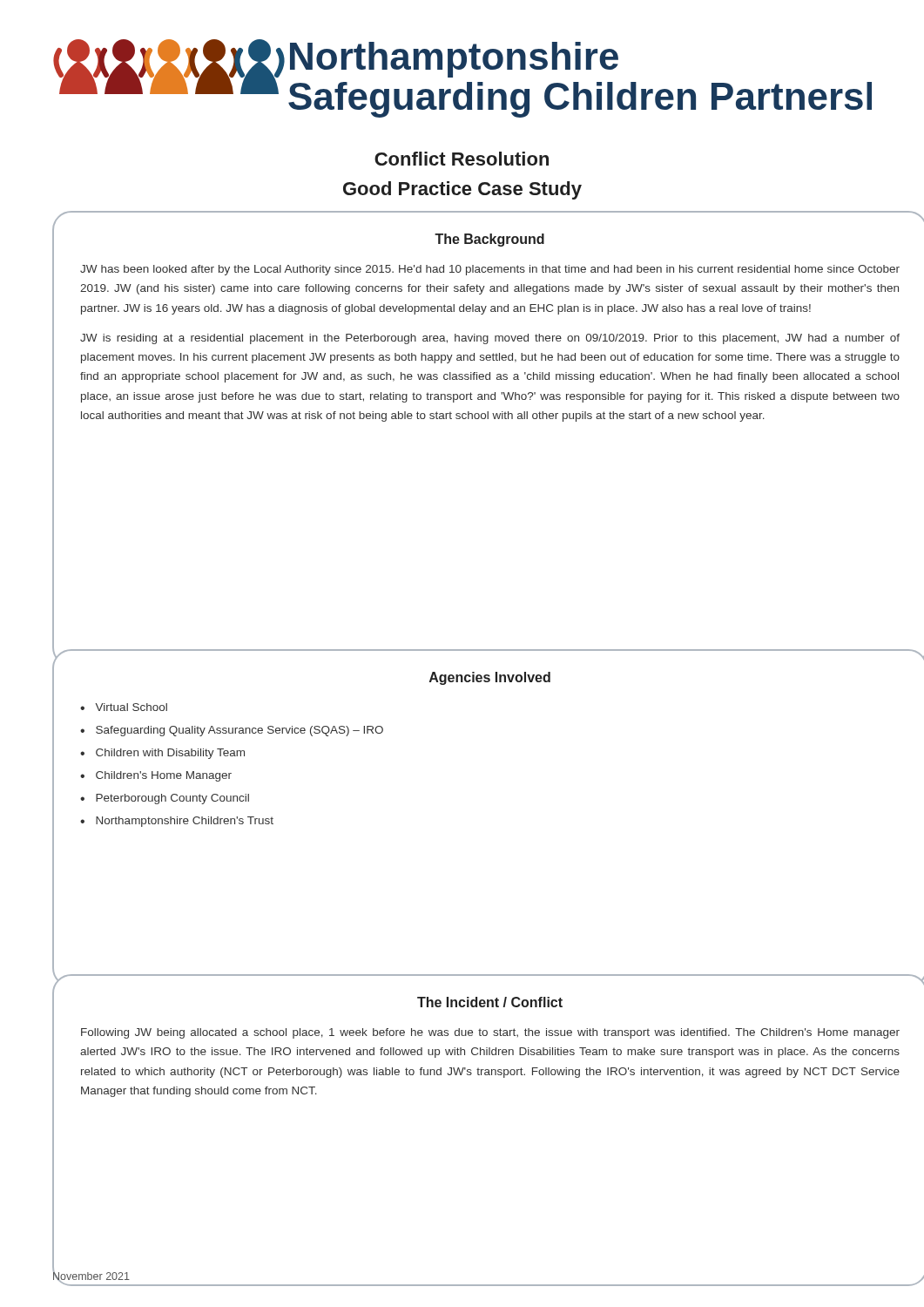This screenshot has height=1307, width=924.
Task: Select the title that reads "Conflict Resolution"
Action: tap(462, 159)
